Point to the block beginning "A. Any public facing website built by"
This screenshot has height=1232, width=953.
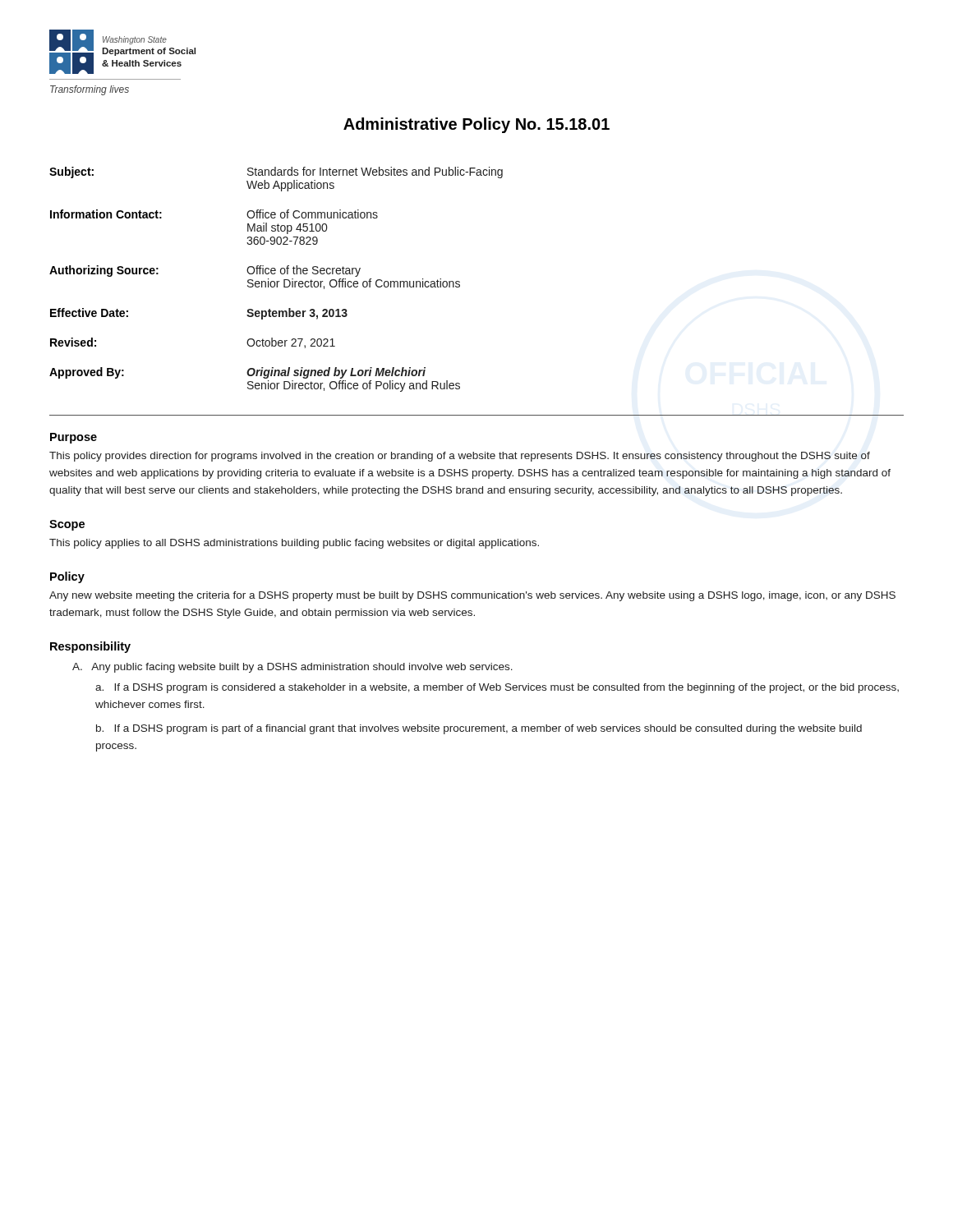(293, 666)
